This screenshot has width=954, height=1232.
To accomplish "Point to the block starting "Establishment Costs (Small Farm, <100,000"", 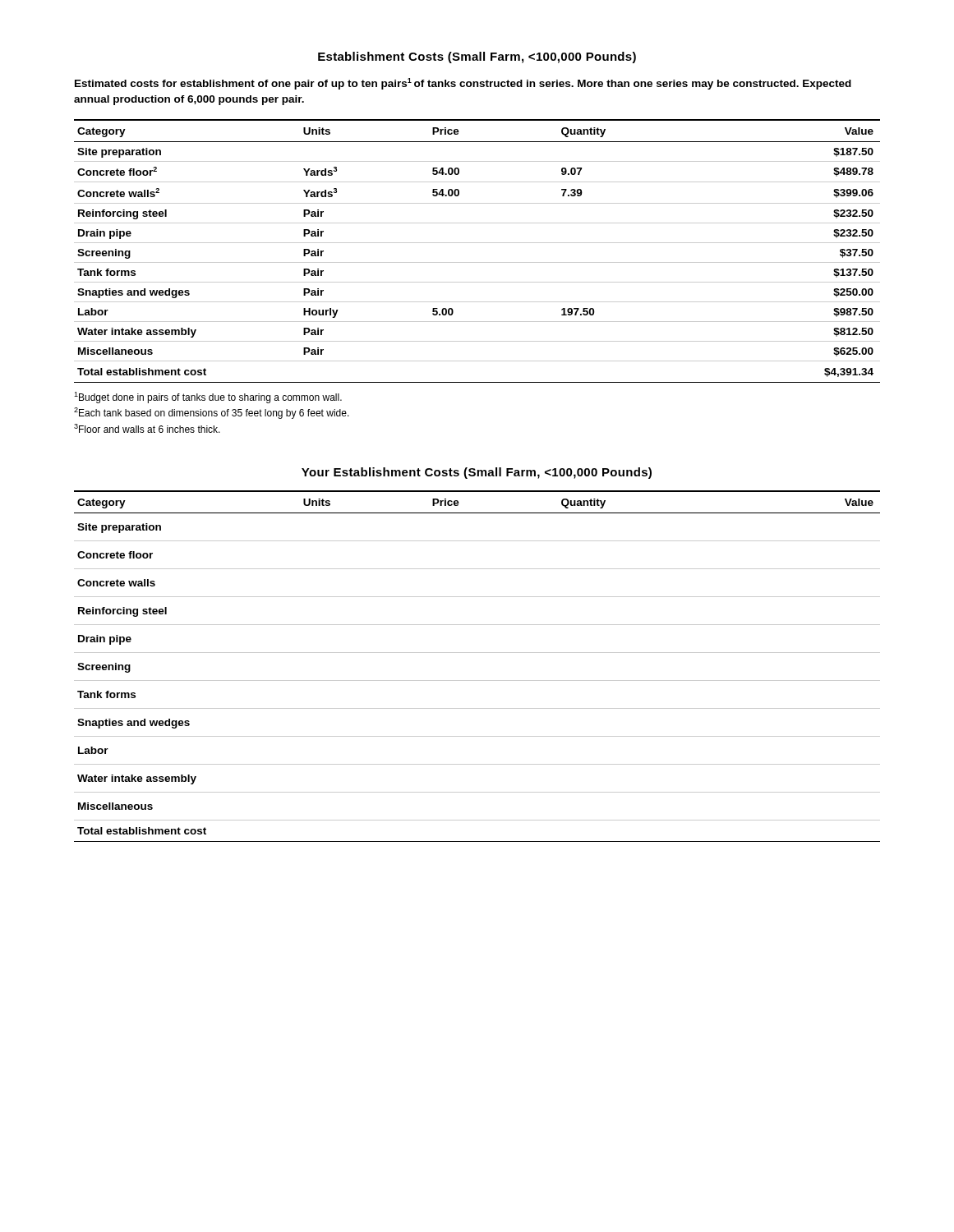I will (477, 56).
